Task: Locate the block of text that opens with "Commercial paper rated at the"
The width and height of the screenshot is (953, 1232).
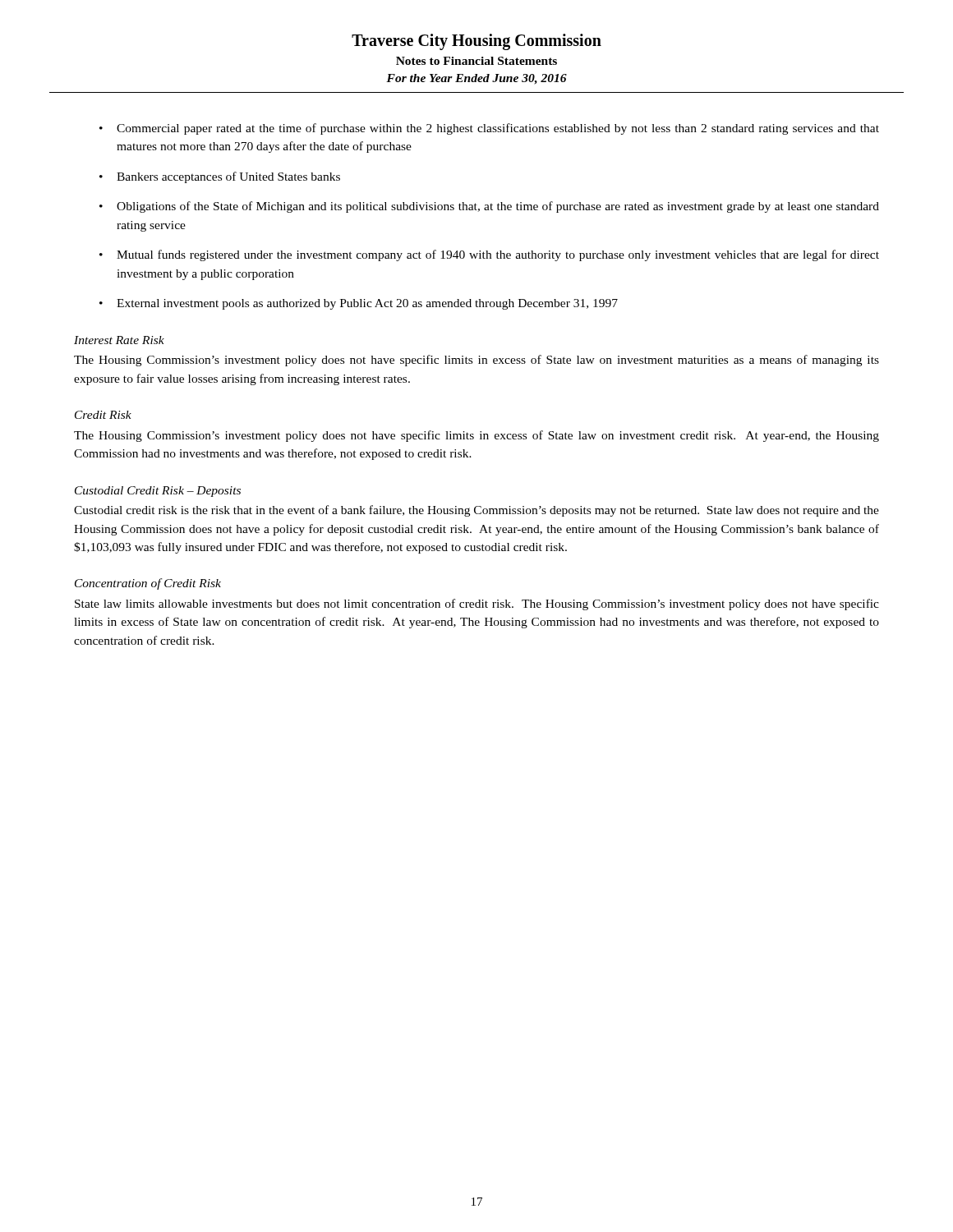Action: click(498, 137)
